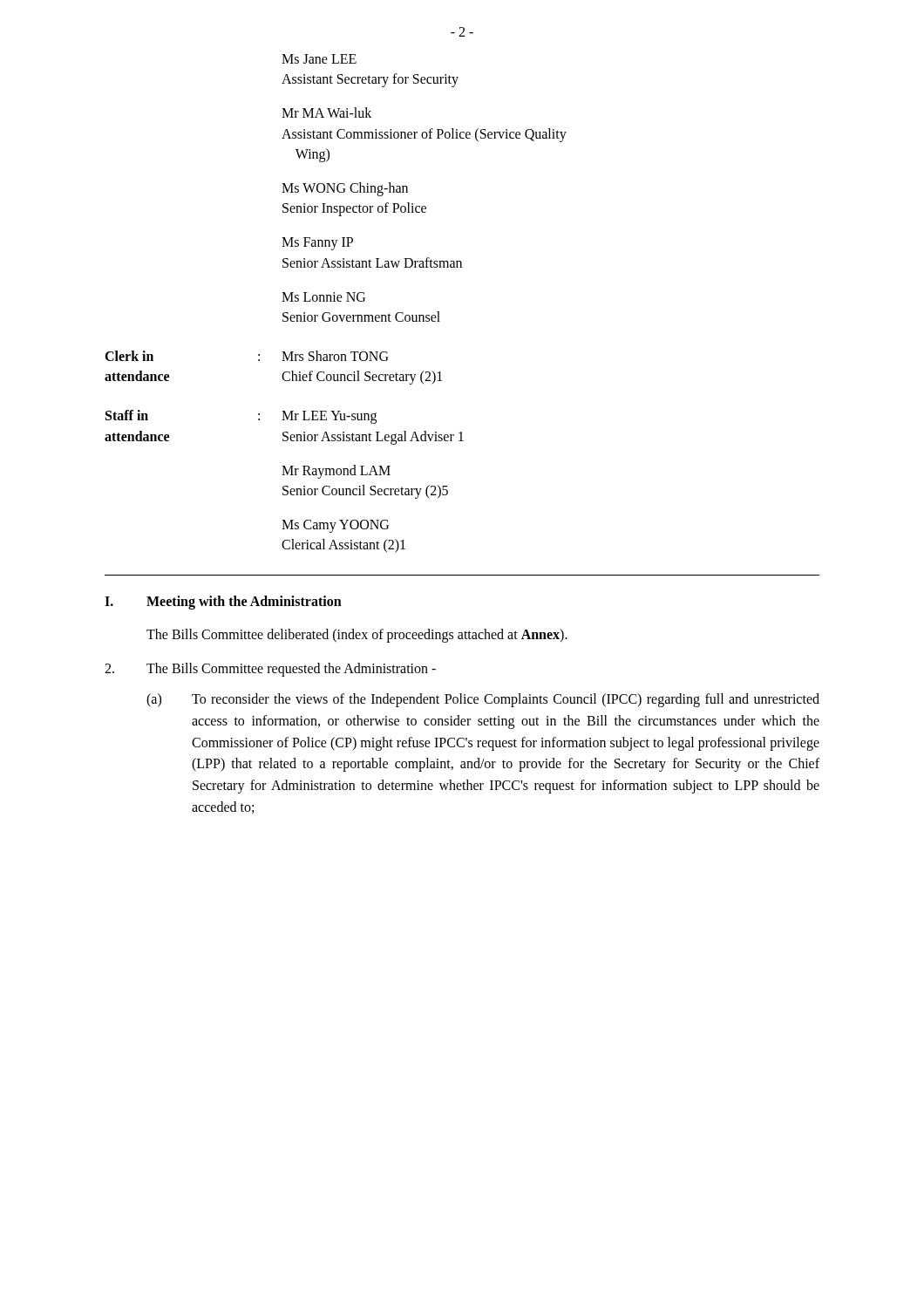The height and width of the screenshot is (1308, 924).
Task: Click on the region starting "Mr MA Wai-luk Assistant Commissioner of Police"
Action: 424,133
